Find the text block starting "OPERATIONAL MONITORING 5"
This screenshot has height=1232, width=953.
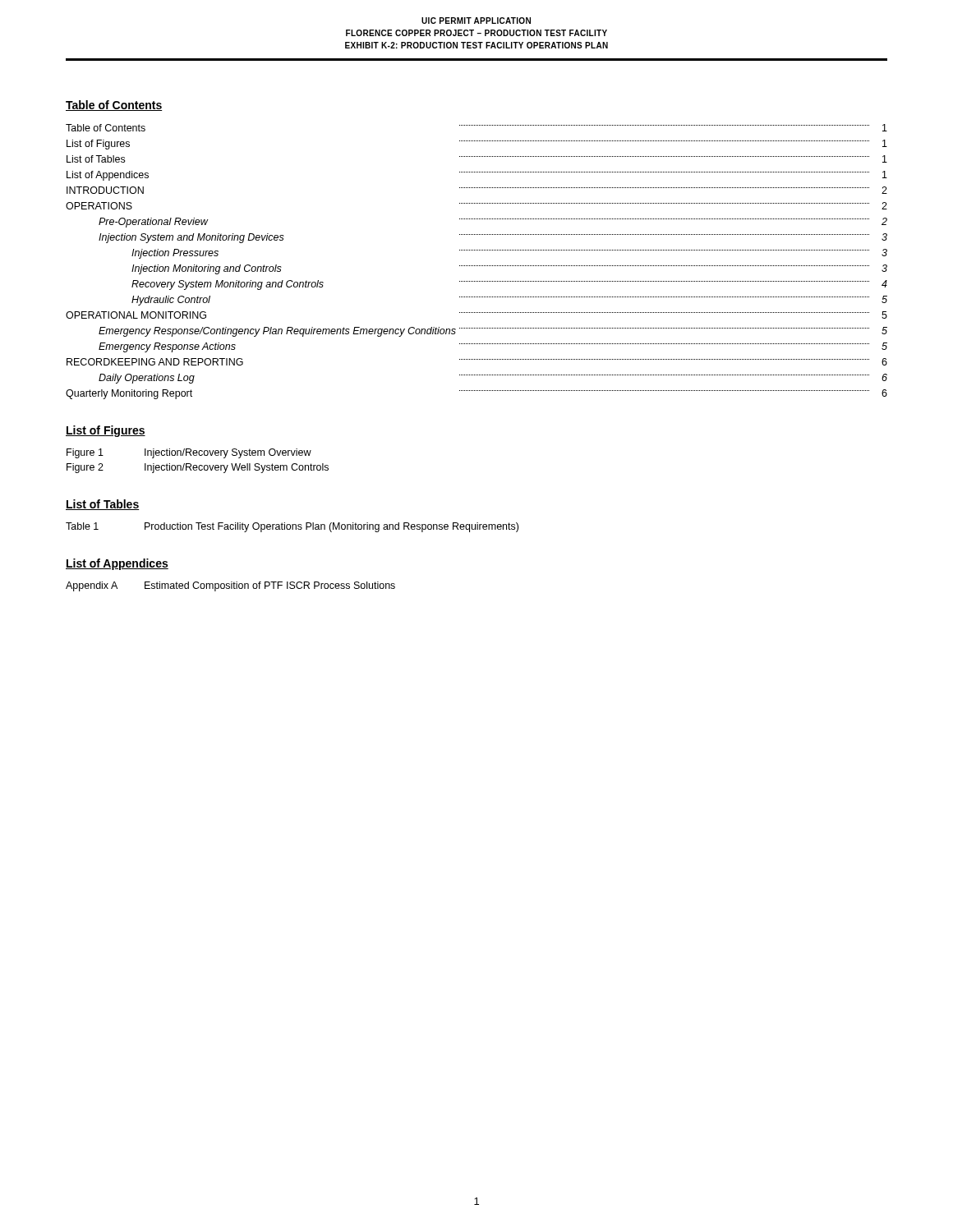tap(476, 315)
